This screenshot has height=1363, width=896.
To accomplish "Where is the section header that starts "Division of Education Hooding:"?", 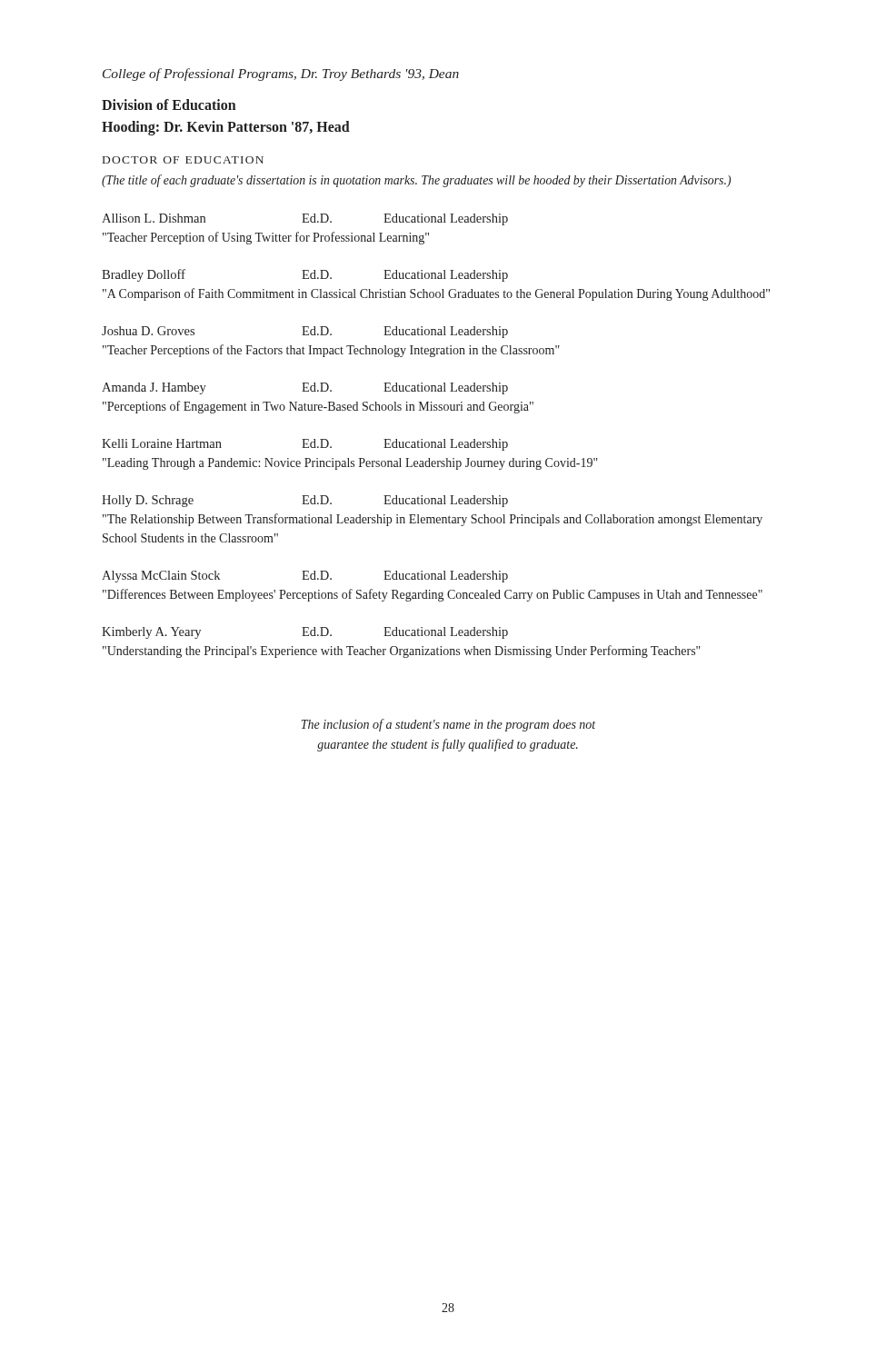I will [226, 116].
